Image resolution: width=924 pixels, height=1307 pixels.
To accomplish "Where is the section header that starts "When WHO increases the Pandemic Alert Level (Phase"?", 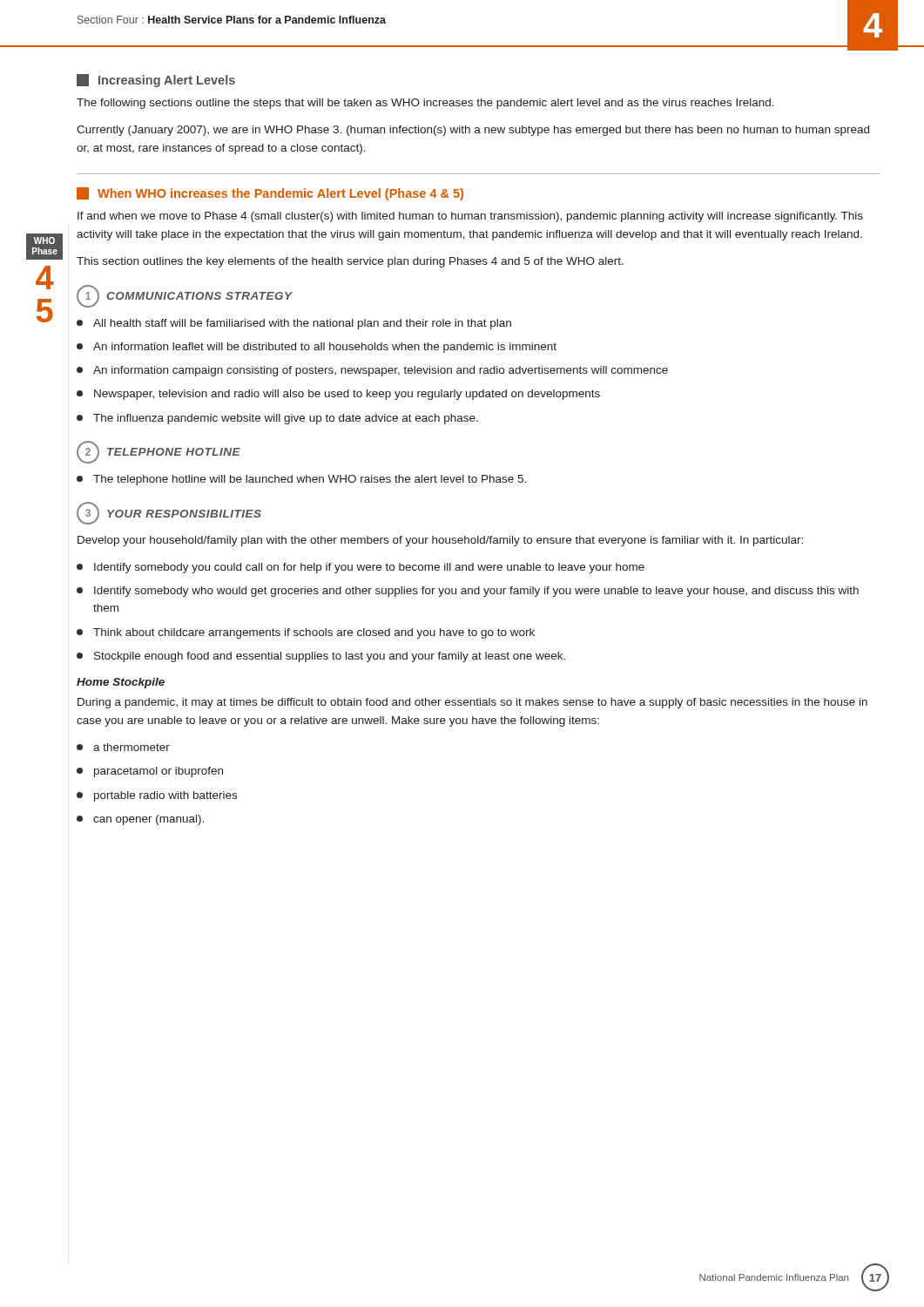I will (270, 193).
